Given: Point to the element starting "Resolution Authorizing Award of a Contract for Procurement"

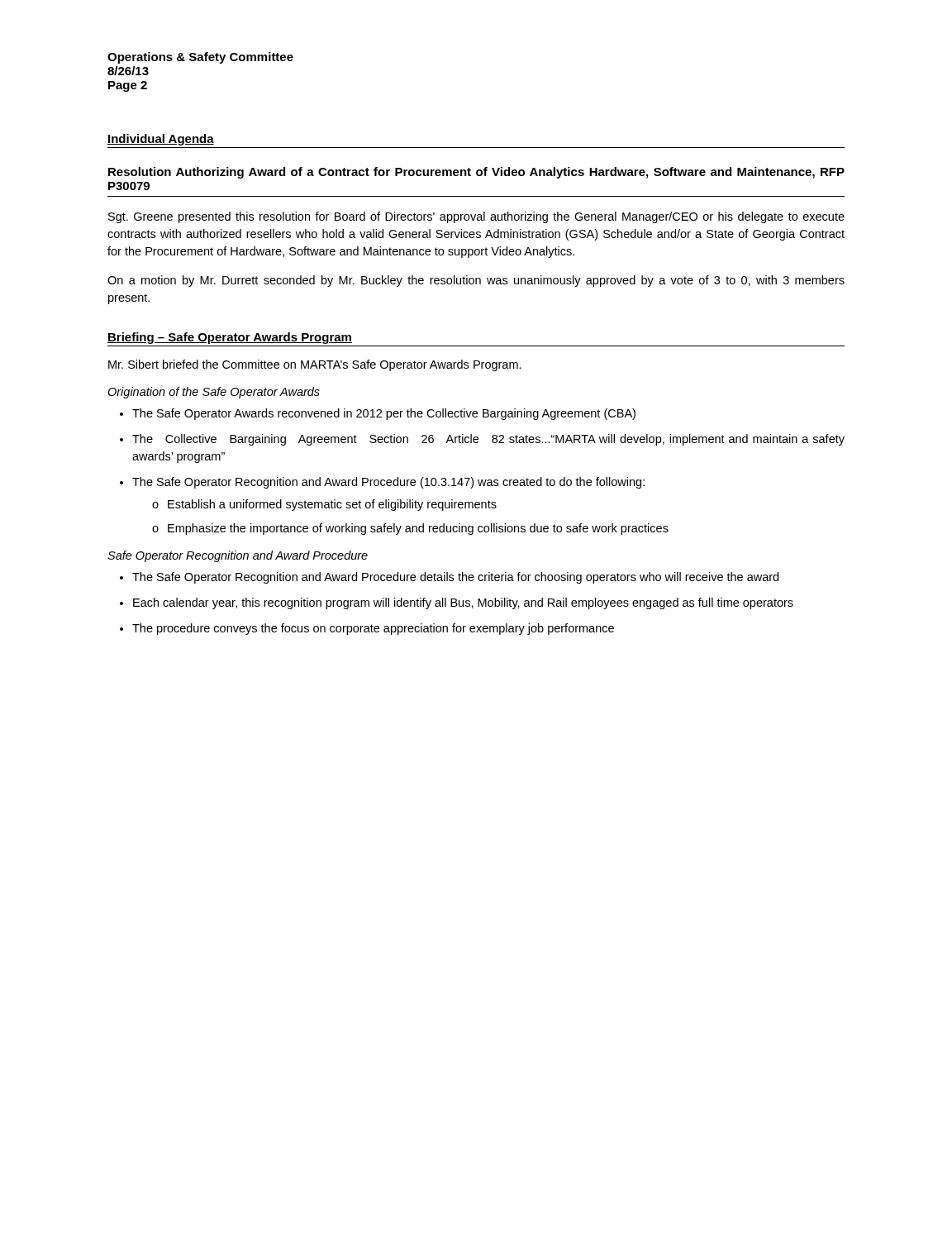Looking at the screenshot, I should coord(476,179).
